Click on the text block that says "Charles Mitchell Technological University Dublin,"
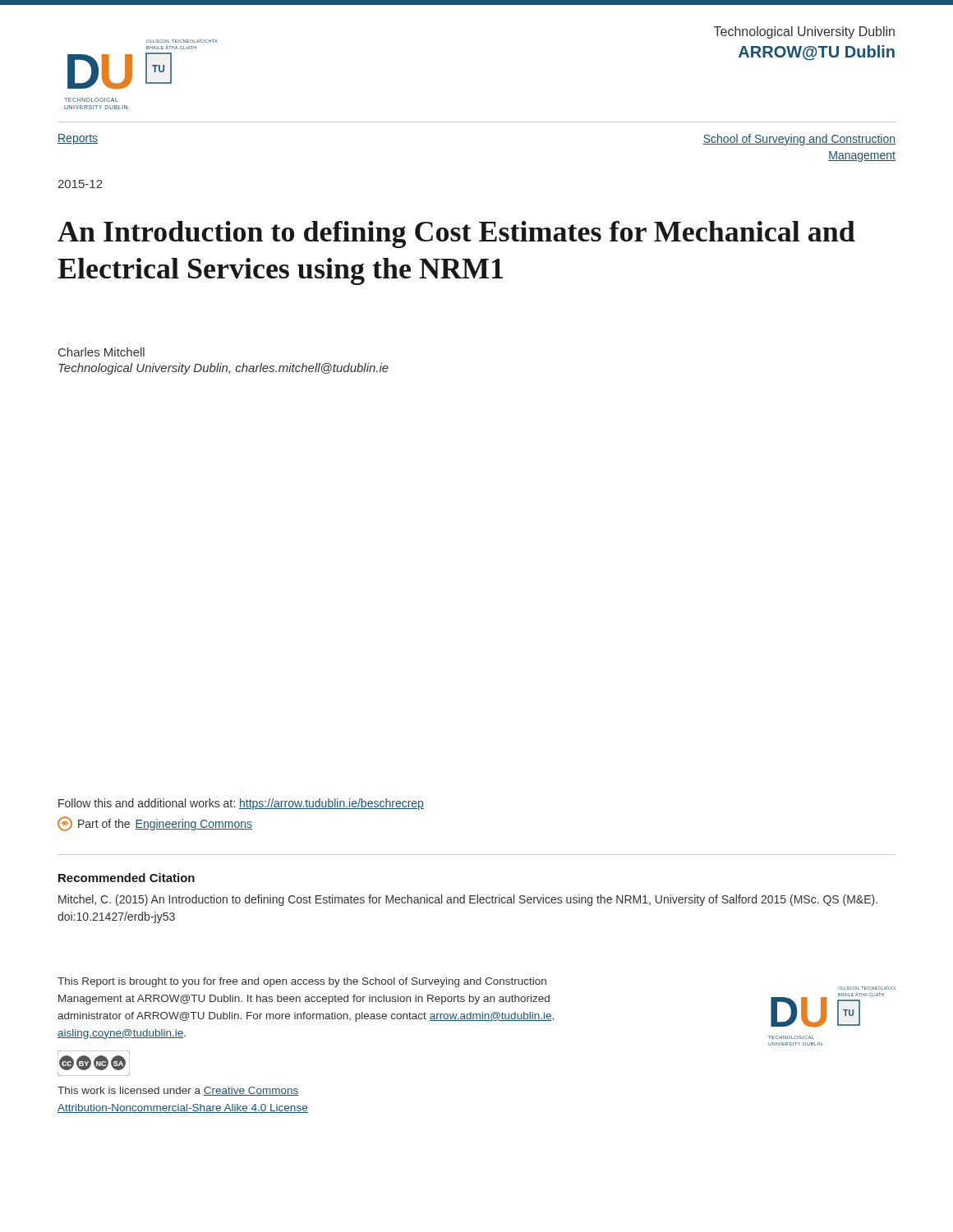The image size is (953, 1232). pos(223,360)
